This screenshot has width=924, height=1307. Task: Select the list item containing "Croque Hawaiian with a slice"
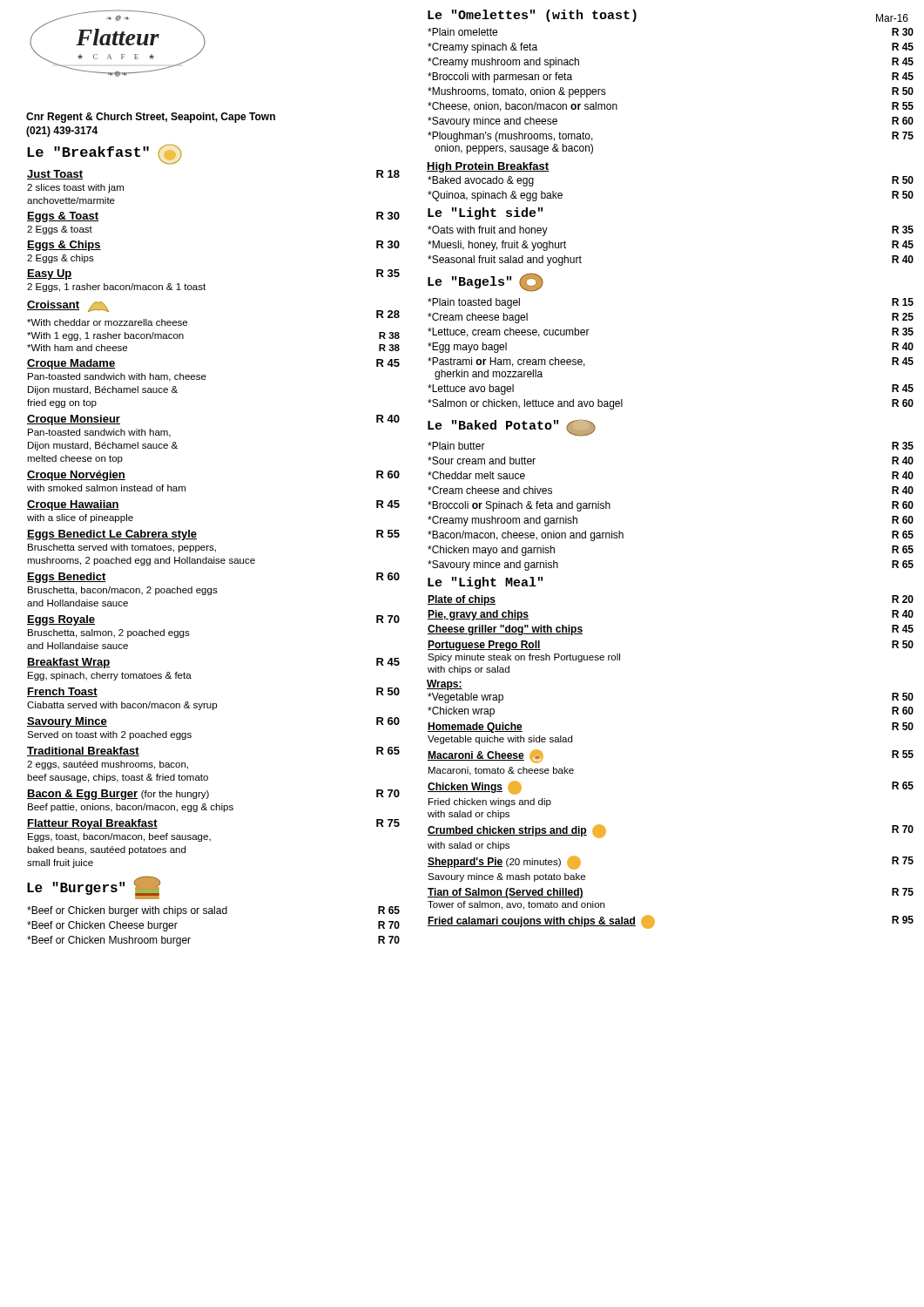click(x=87, y=506)
